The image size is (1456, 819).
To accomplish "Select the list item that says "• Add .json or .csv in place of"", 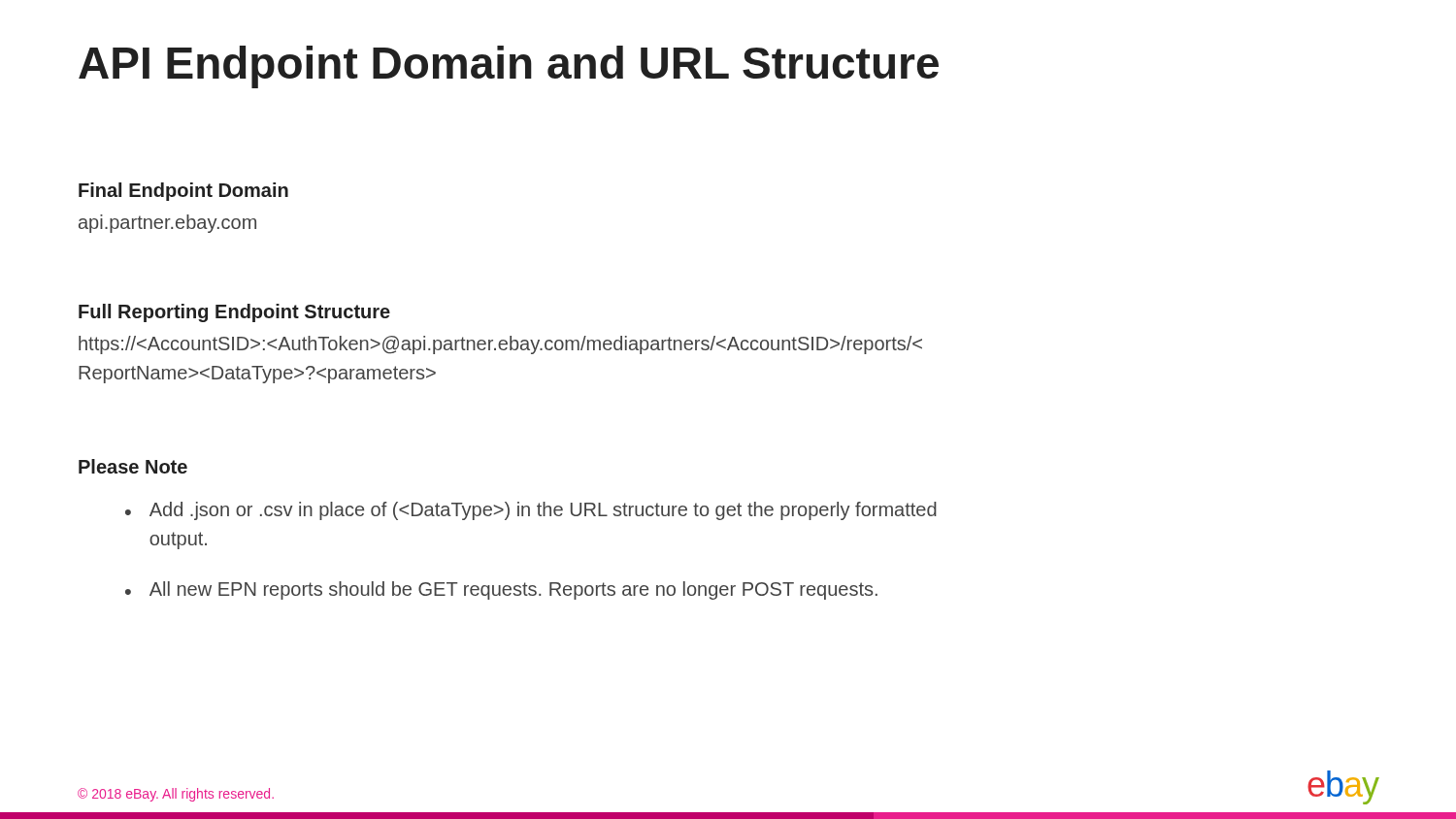I will (531, 524).
